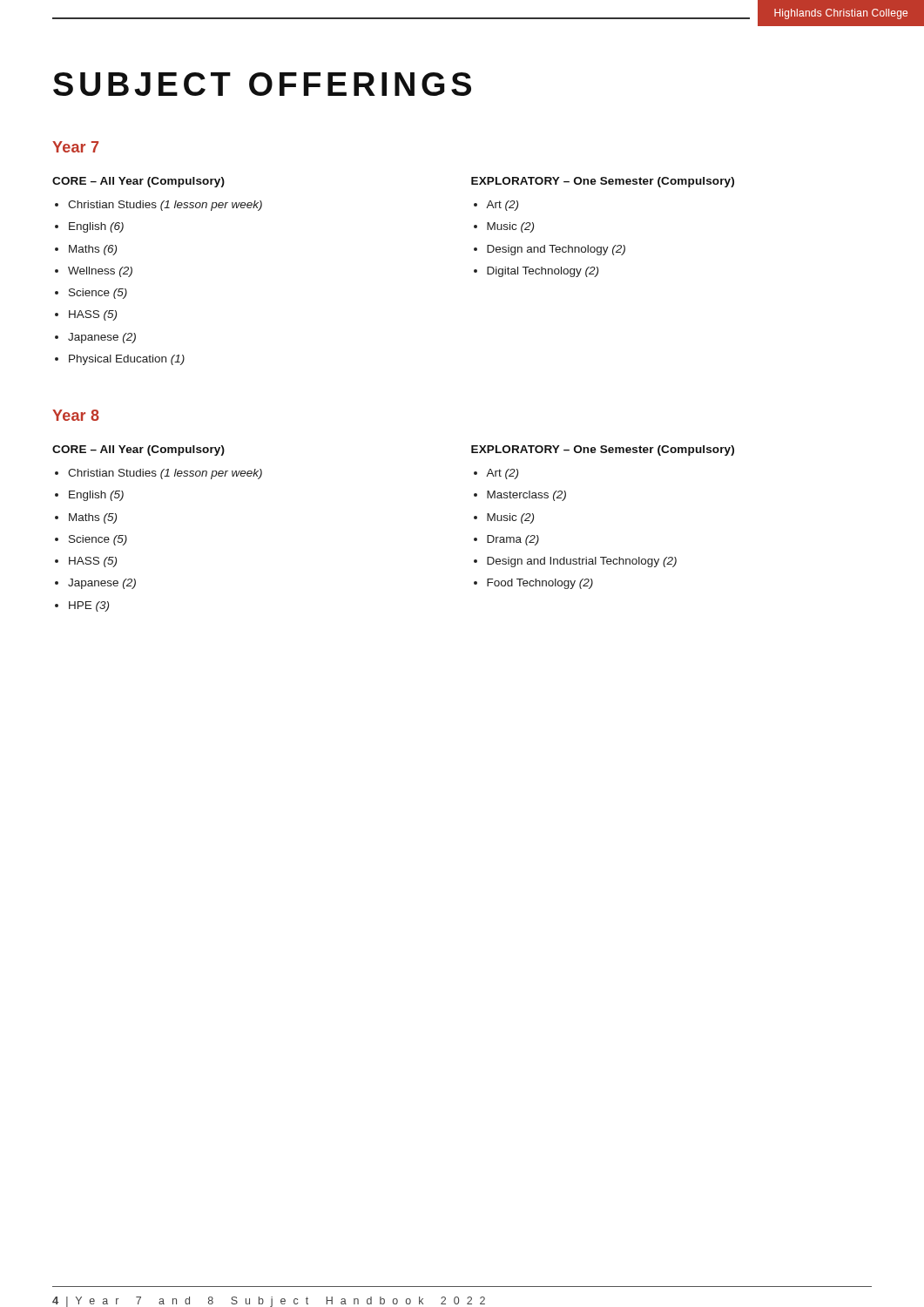Screen dimensions: 1307x924
Task: Select the text starting "Digital Technology (2)"
Action: (x=543, y=270)
